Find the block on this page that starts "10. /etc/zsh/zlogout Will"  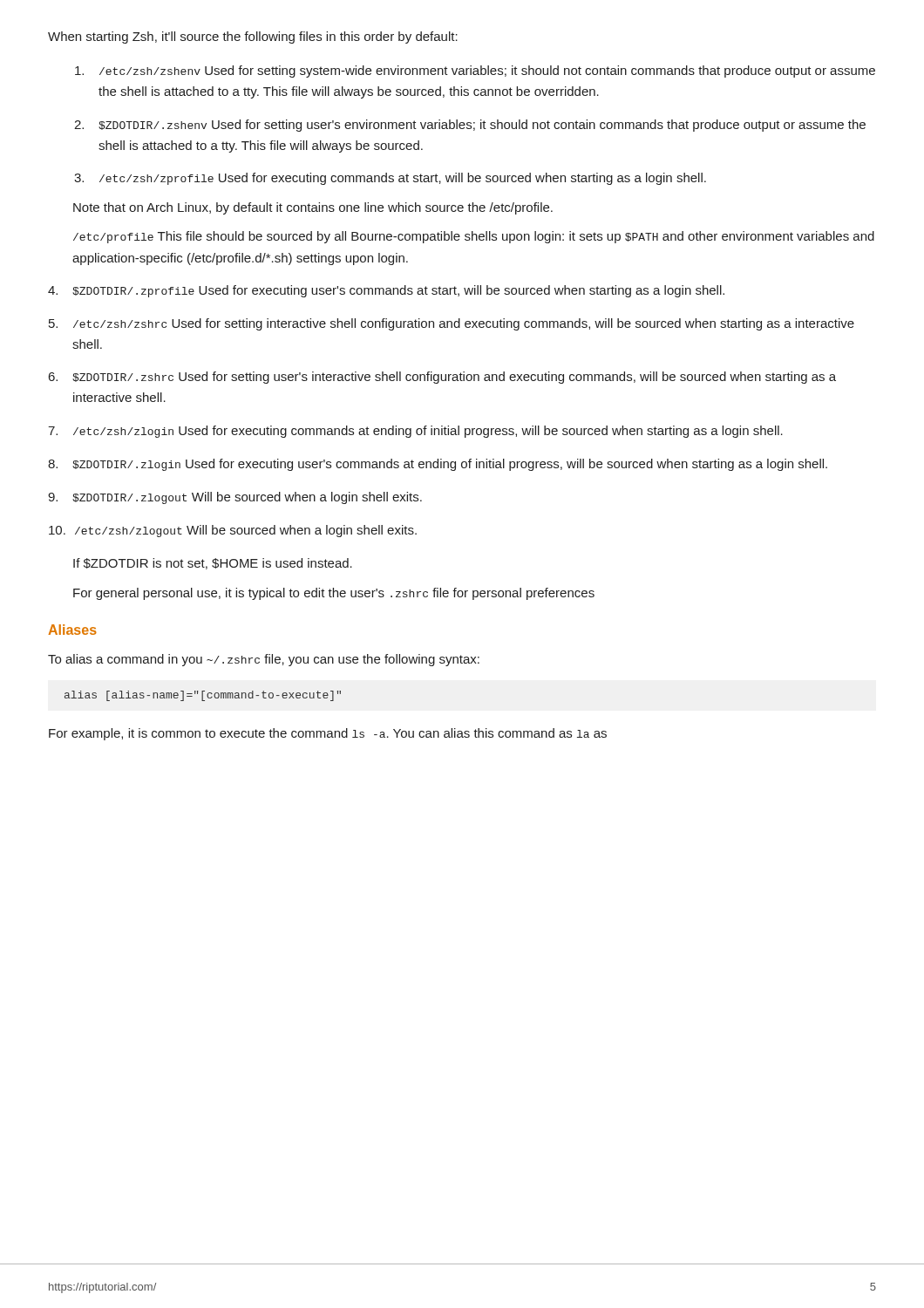pyautogui.click(x=233, y=530)
